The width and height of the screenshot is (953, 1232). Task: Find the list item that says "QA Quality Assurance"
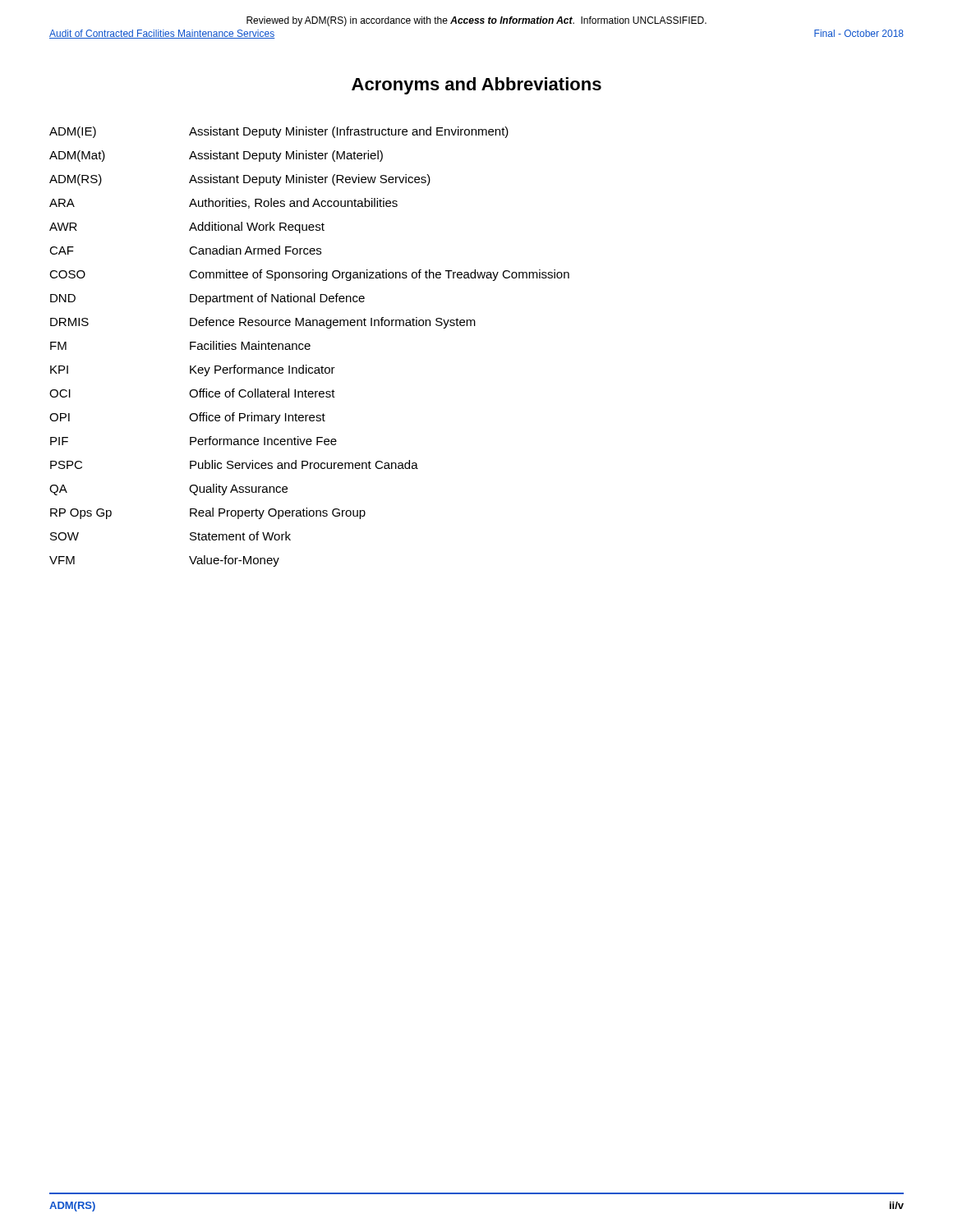point(51,490)
